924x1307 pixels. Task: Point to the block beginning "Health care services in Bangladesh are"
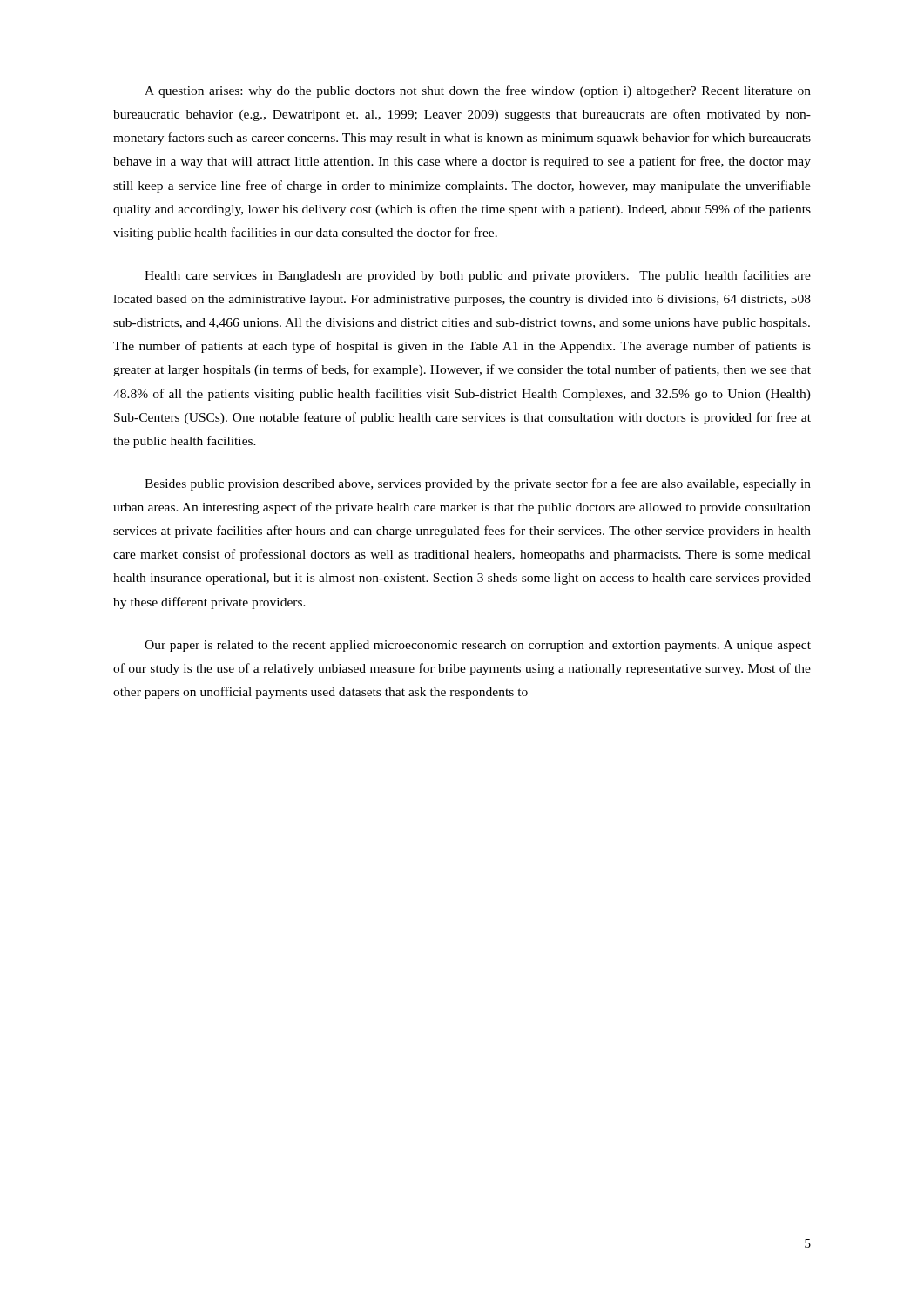tap(462, 358)
